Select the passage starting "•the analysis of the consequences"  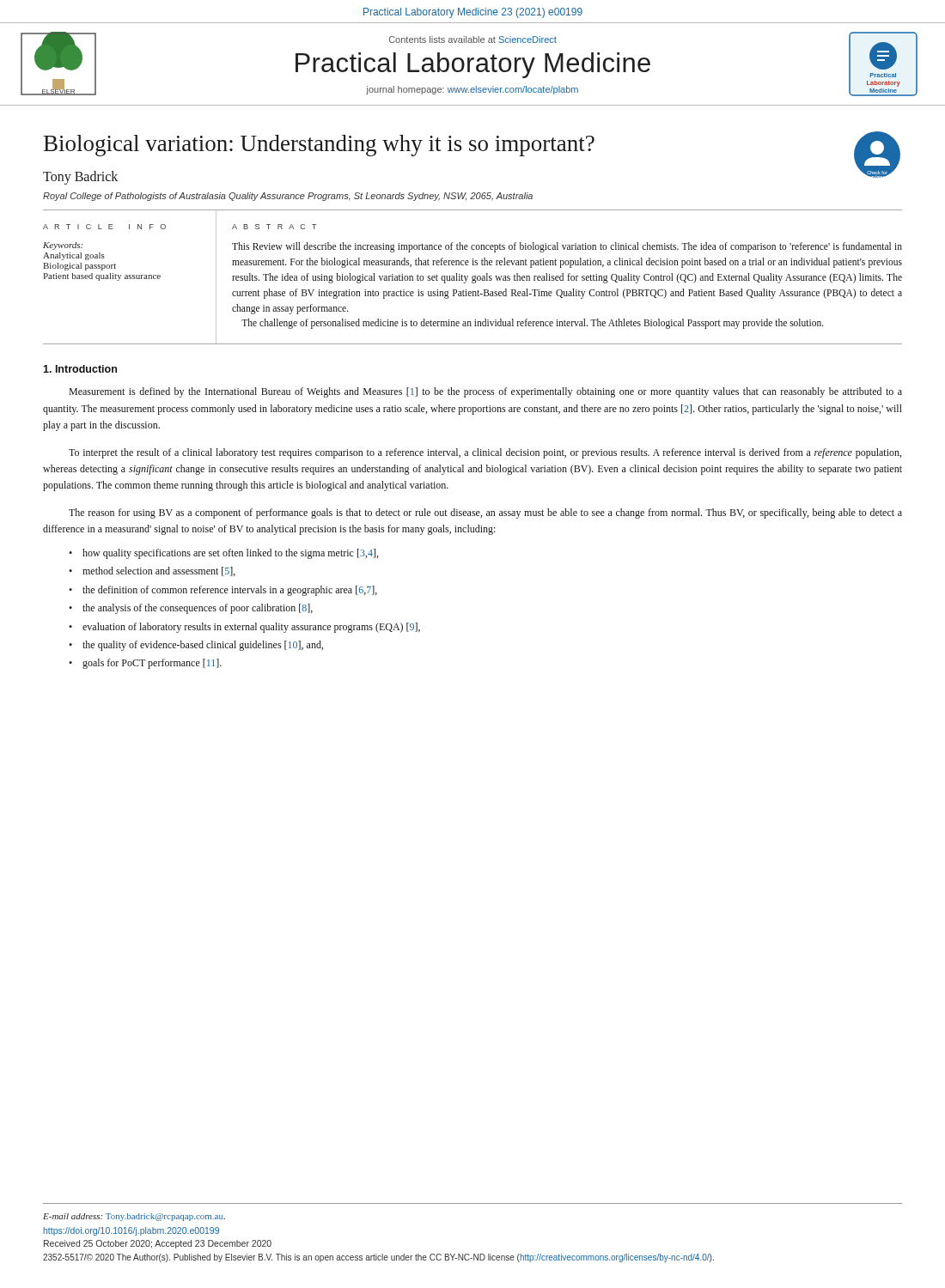point(191,609)
